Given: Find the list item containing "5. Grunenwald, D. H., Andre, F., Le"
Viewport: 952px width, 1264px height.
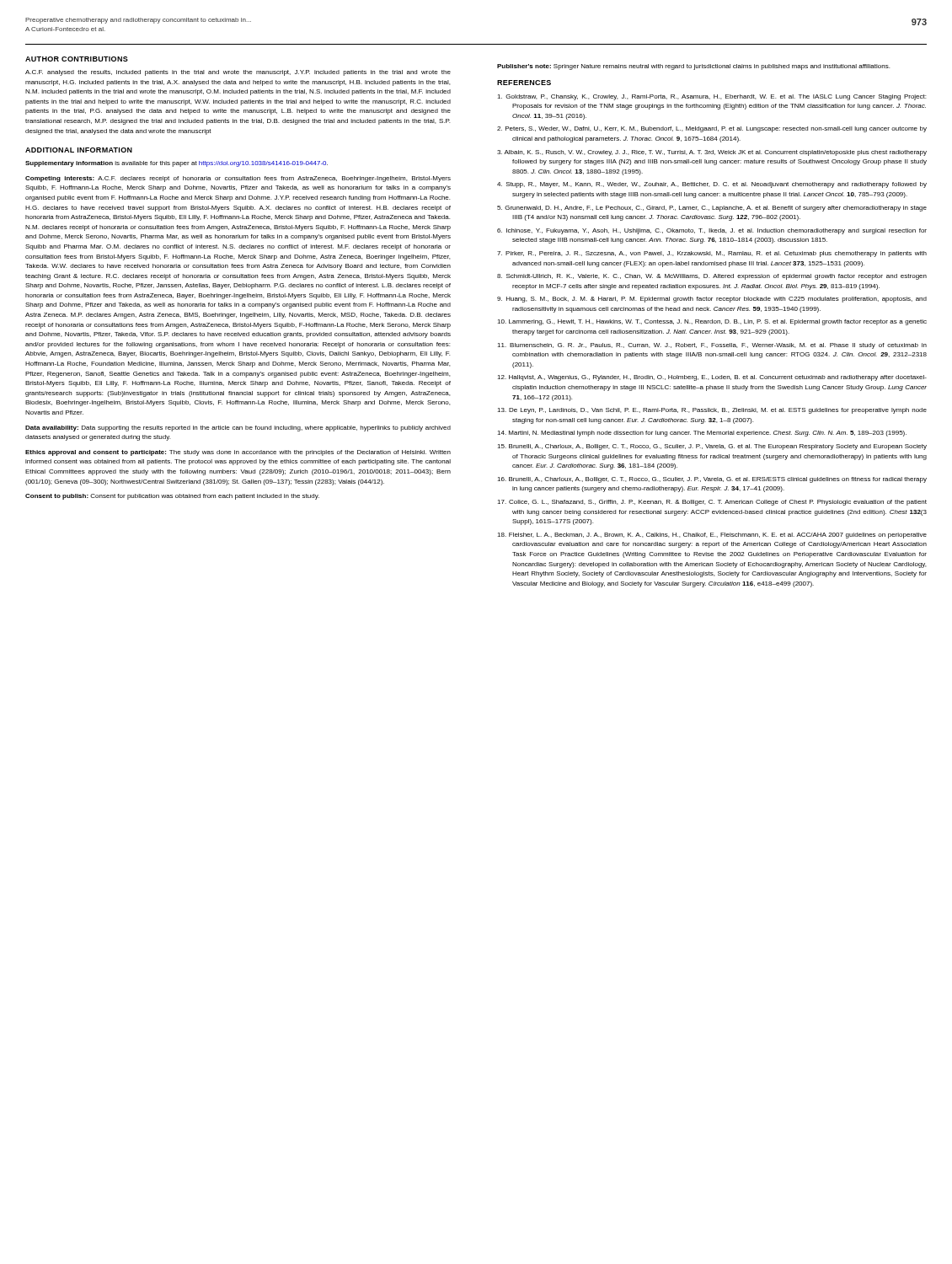Looking at the screenshot, I should (x=712, y=212).
